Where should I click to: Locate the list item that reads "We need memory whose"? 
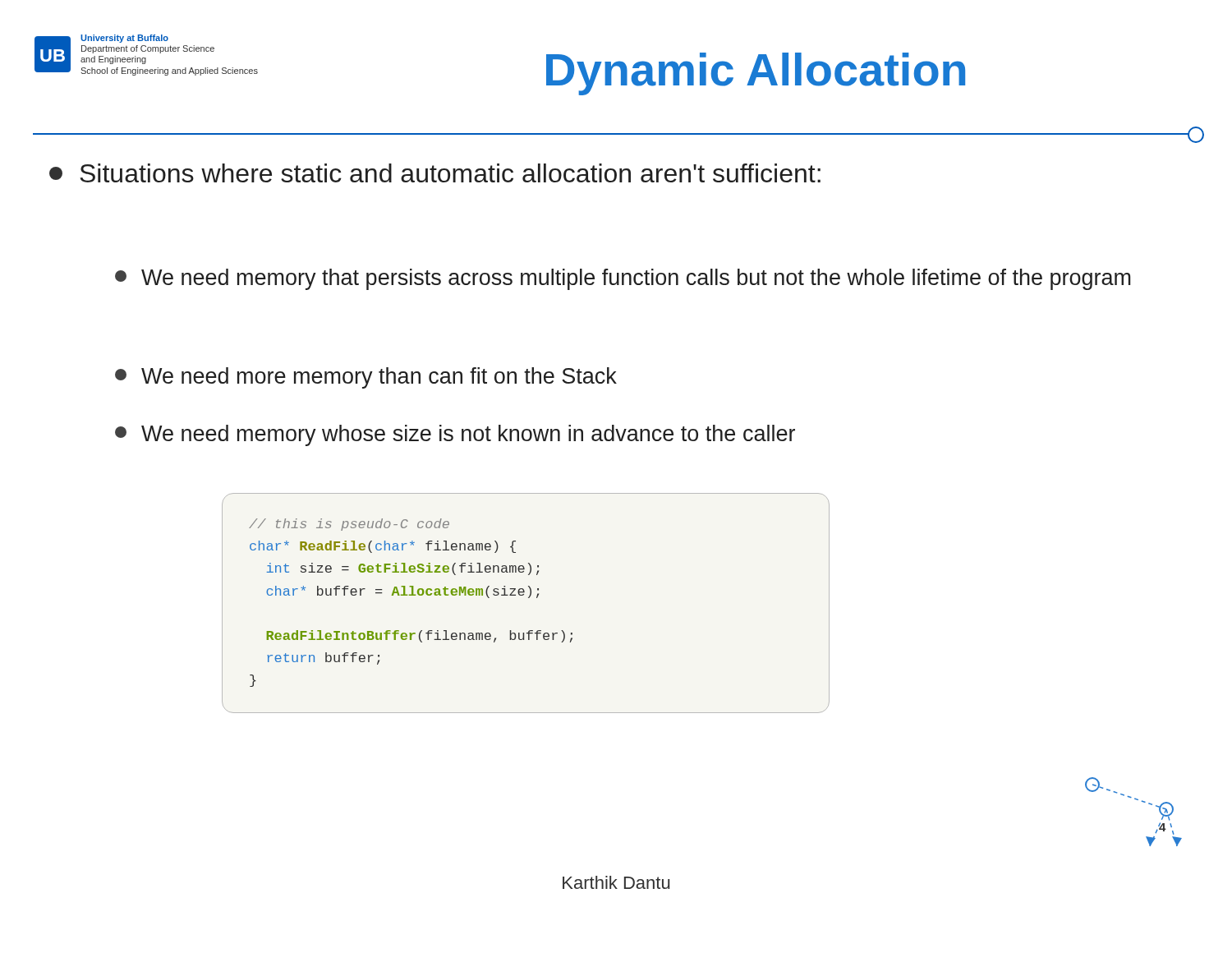point(632,434)
